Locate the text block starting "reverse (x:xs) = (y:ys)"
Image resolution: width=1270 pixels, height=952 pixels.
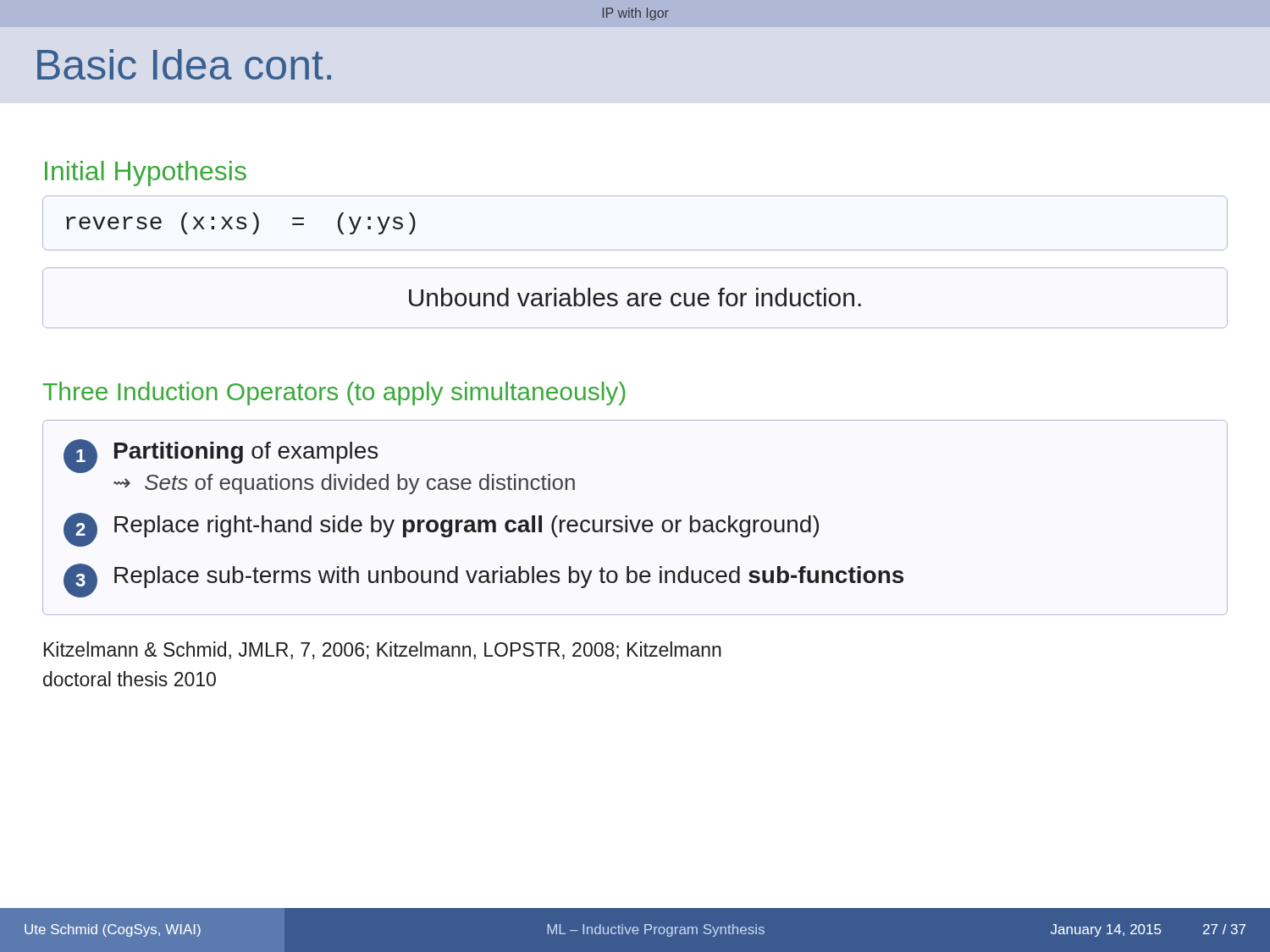tap(241, 223)
